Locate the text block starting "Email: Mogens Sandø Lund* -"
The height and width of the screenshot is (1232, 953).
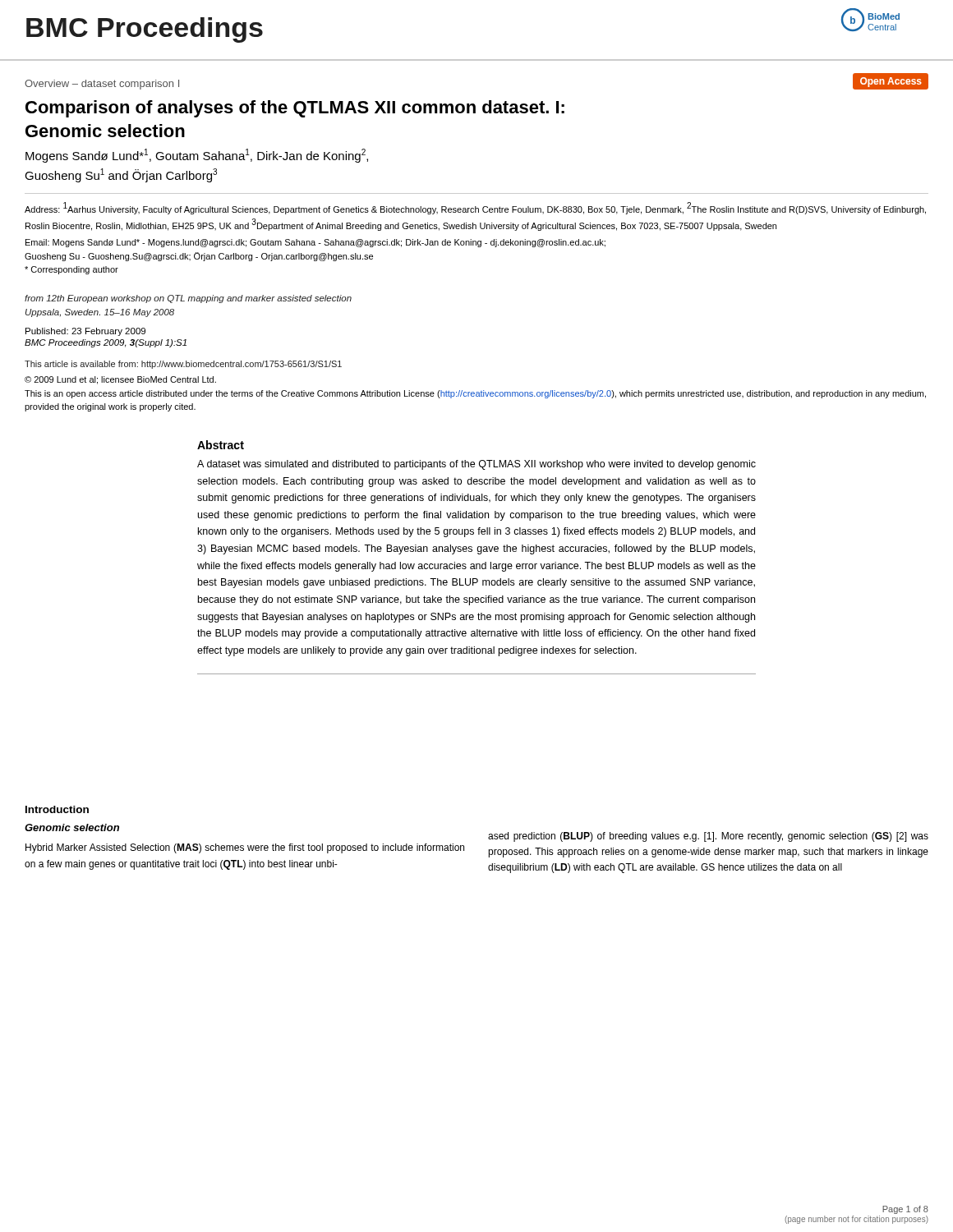(x=315, y=256)
